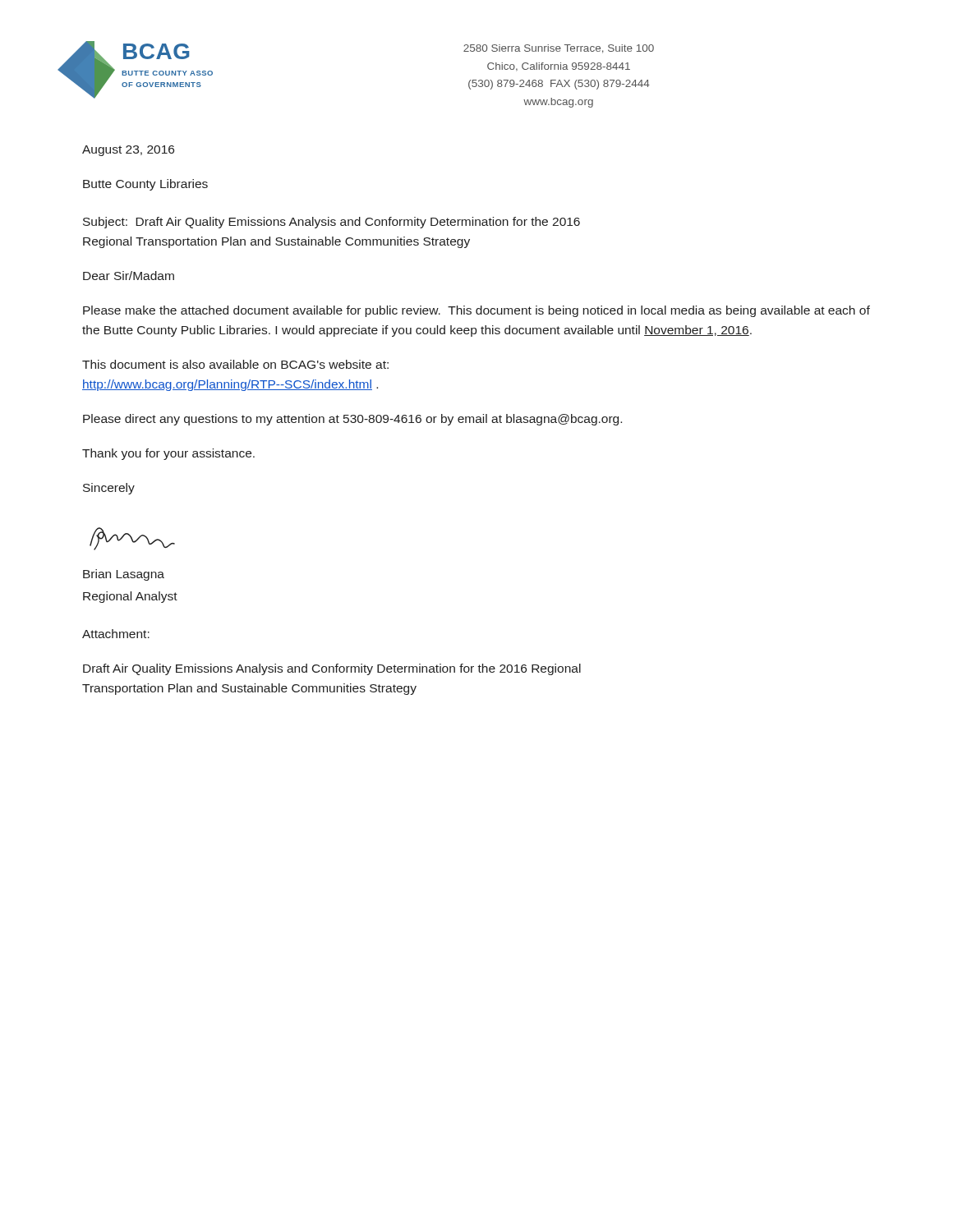953x1232 pixels.
Task: Where is the passage that starts "2580 Sierra Sunrise Terrace, Suite"?
Action: pyautogui.click(x=559, y=75)
